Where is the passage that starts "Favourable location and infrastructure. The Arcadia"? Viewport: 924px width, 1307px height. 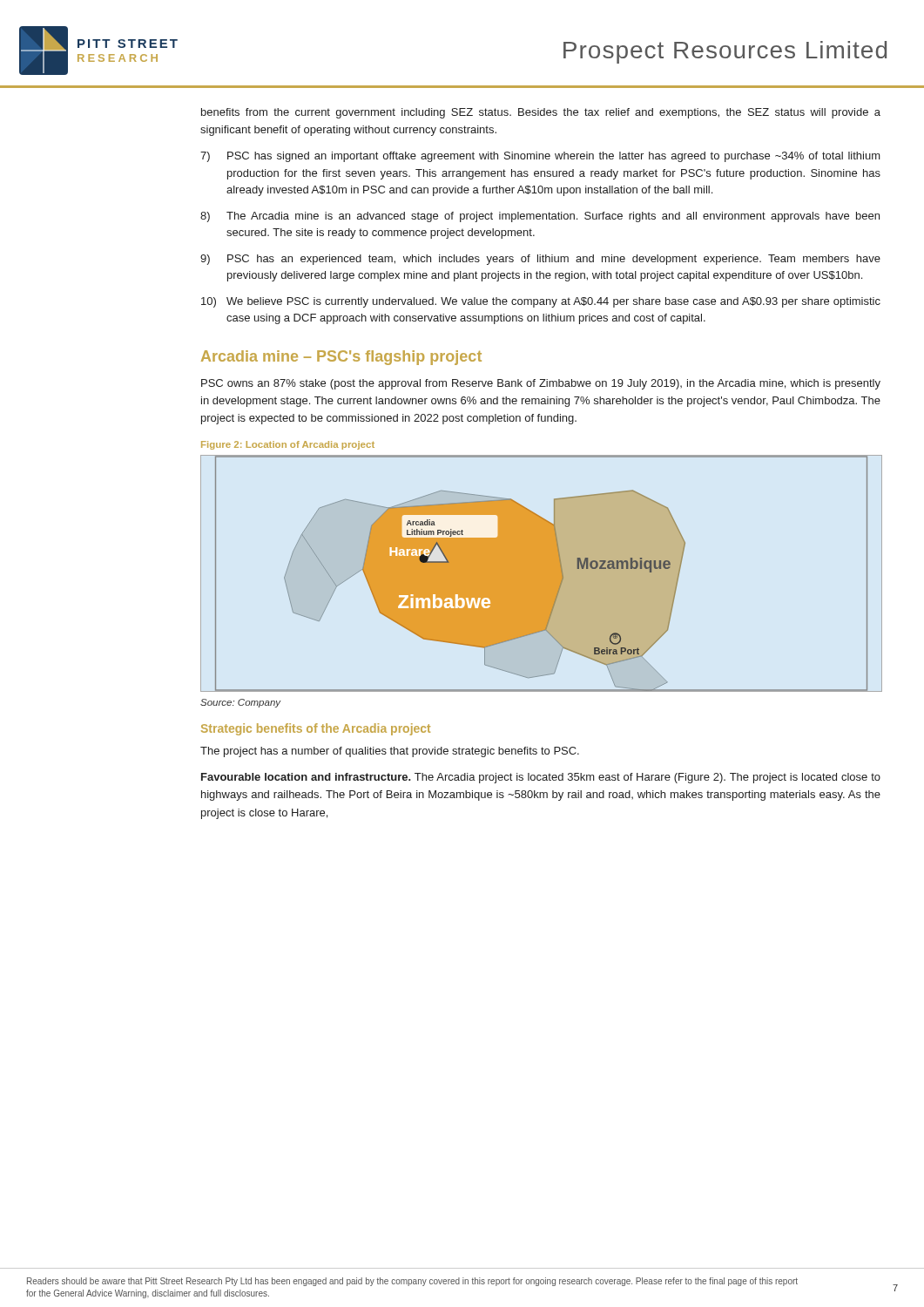click(540, 795)
